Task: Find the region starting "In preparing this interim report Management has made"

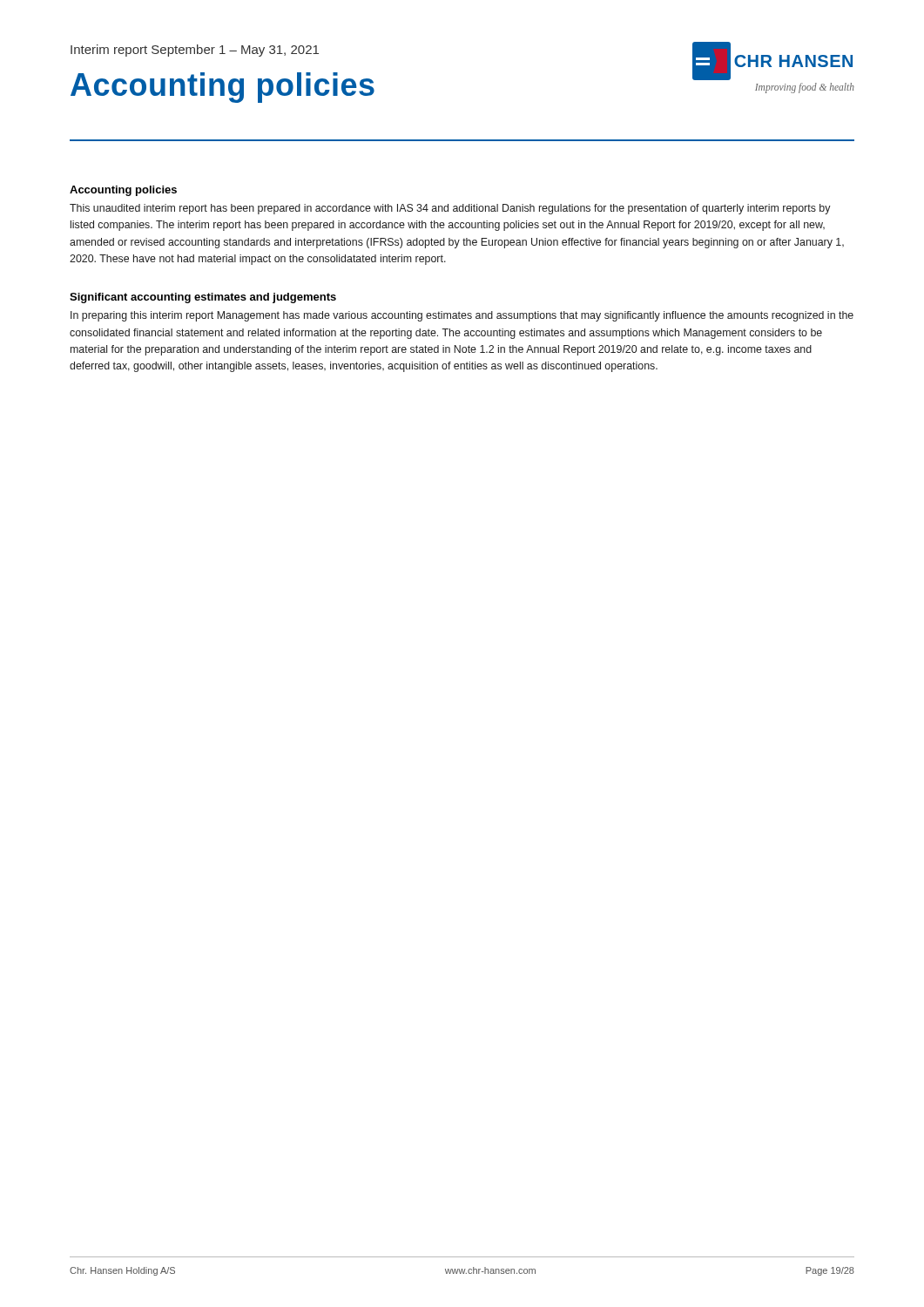Action: [x=462, y=341]
